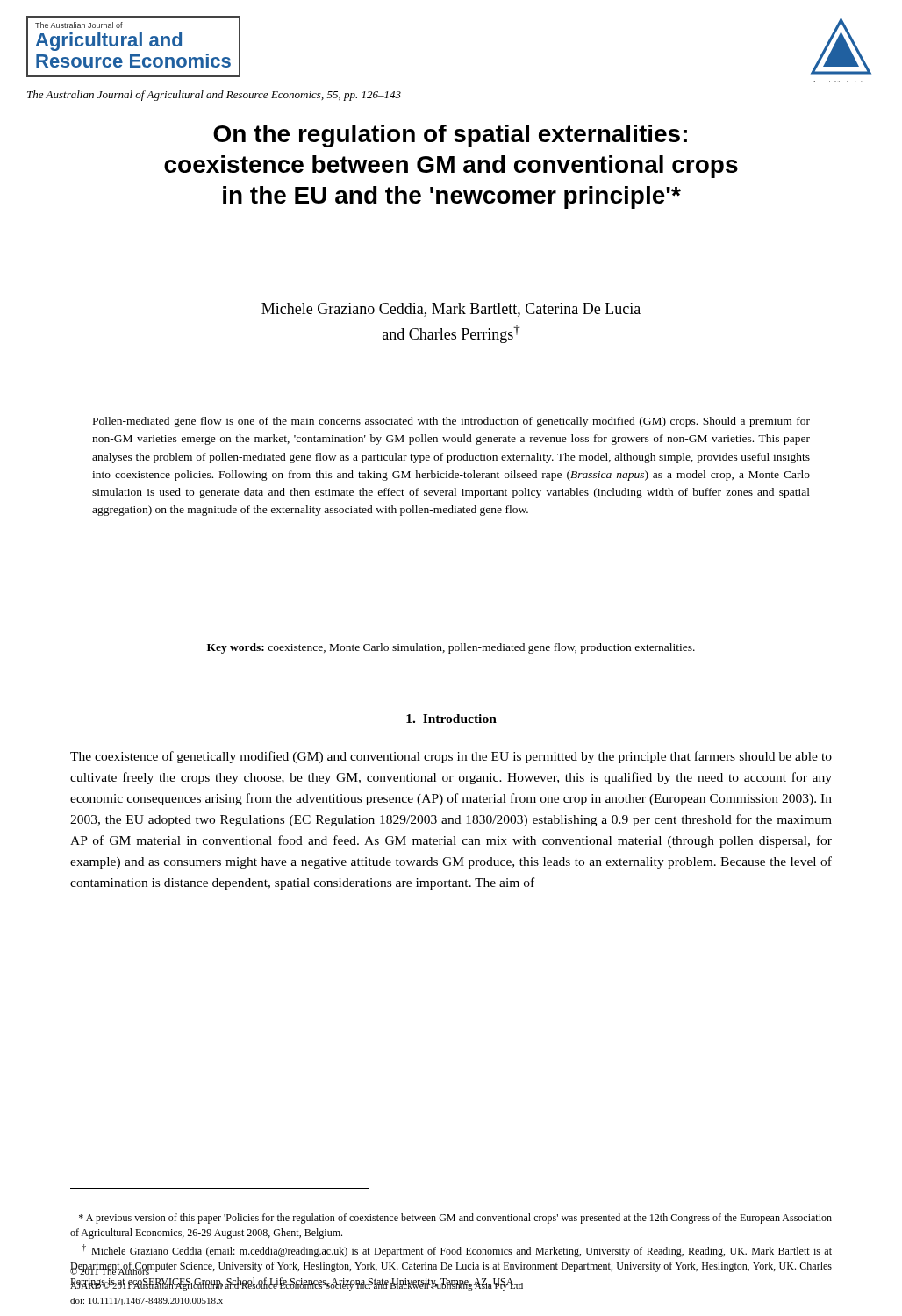Find the text block with the text "Key words: coexistence, Monte Carlo simulation, pollen-mediated"
This screenshot has height=1316, width=902.
tap(451, 647)
